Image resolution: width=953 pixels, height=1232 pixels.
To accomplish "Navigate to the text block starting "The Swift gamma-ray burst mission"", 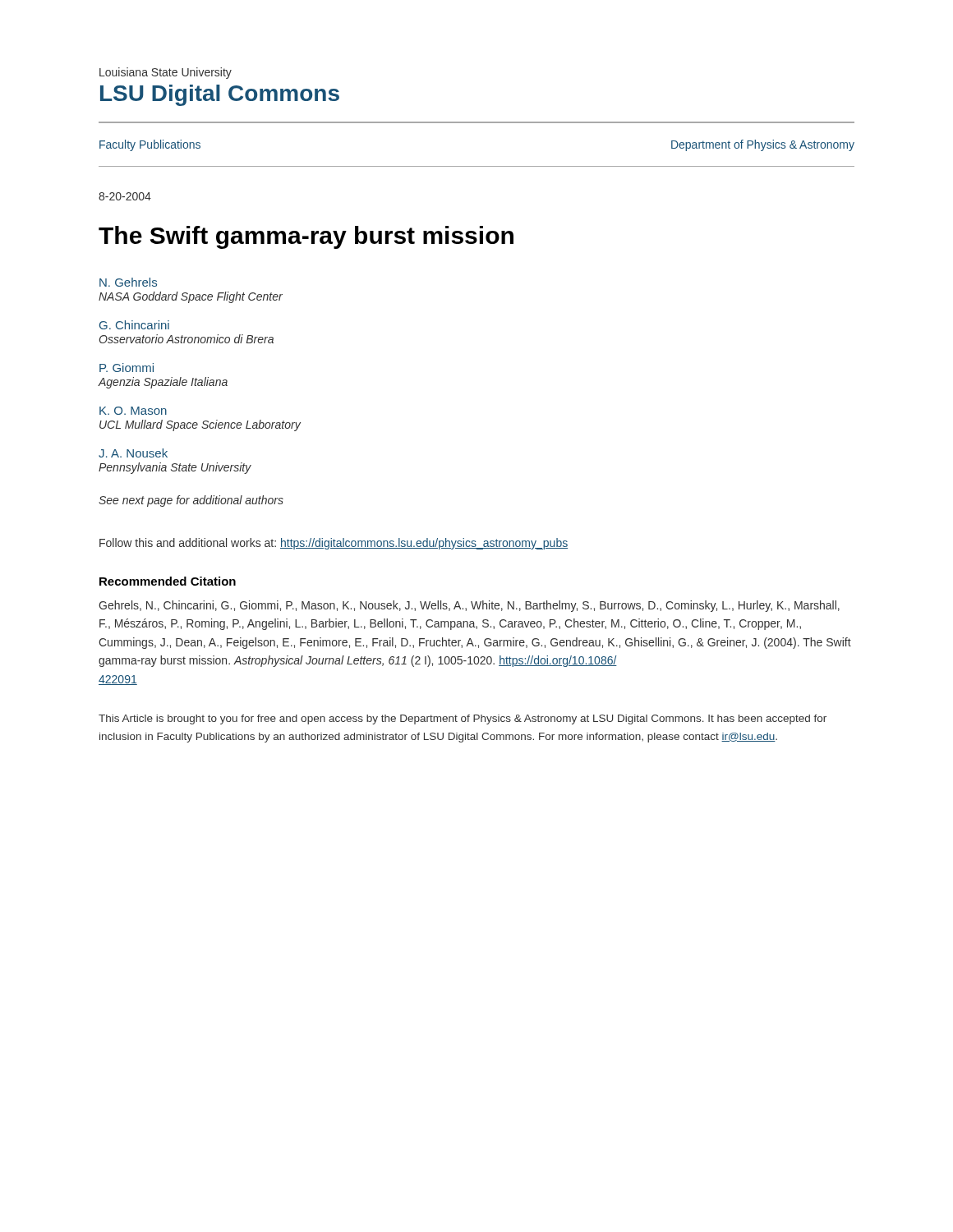I will coord(307,235).
